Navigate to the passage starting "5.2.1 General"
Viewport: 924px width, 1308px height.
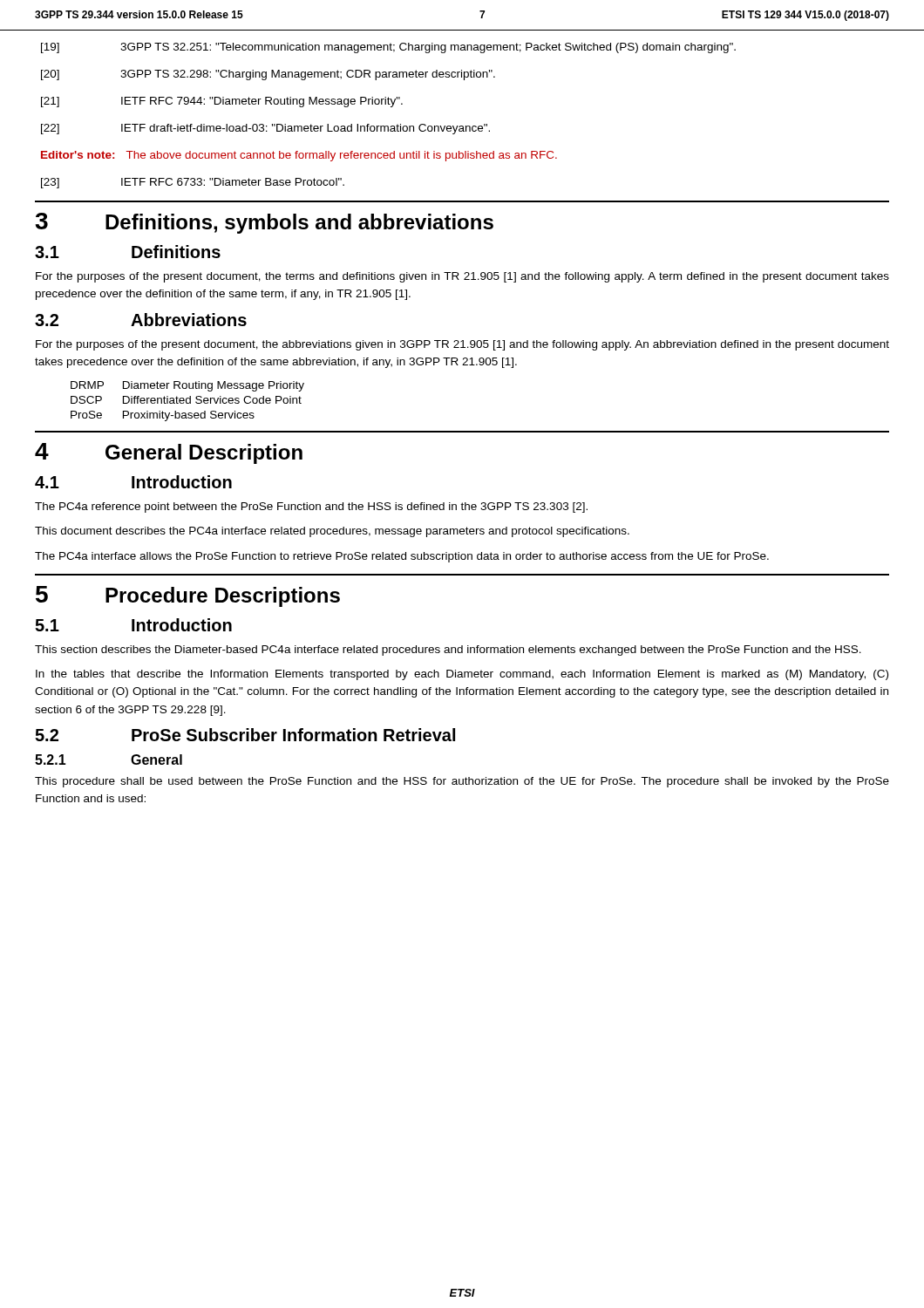(51, 759)
